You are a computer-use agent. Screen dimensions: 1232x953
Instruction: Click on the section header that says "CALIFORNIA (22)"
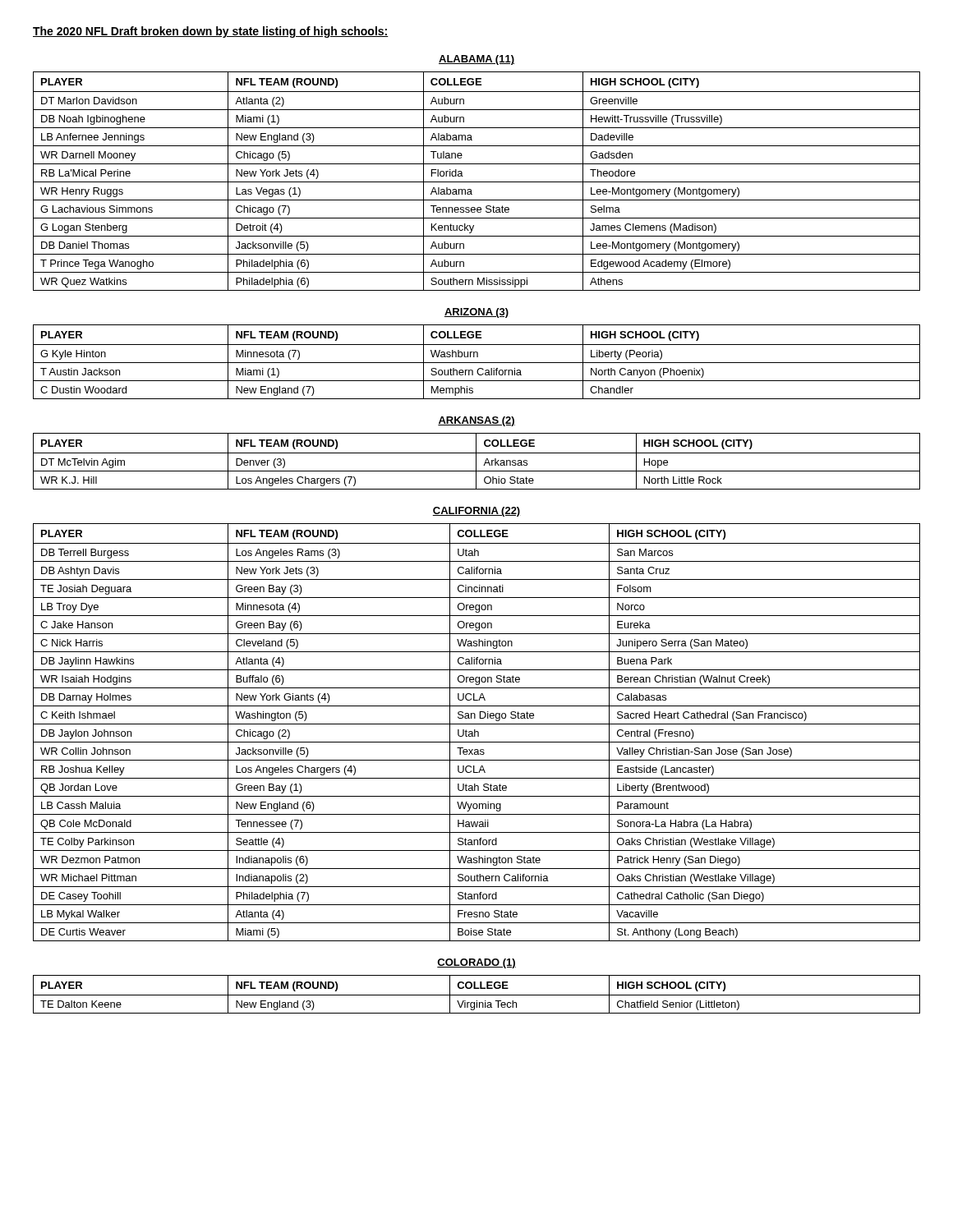pyautogui.click(x=476, y=510)
